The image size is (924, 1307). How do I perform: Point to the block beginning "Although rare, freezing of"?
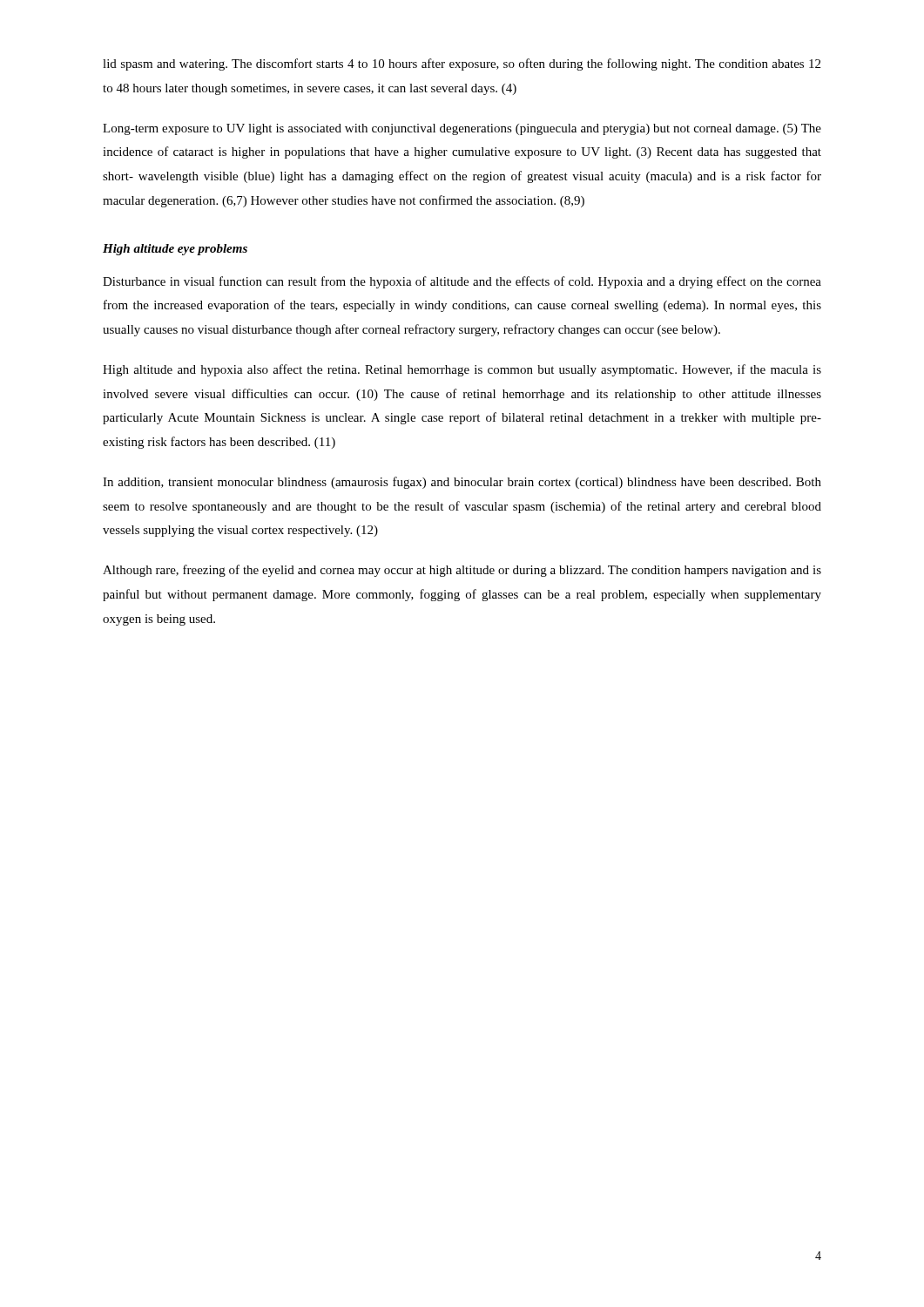[x=462, y=594]
